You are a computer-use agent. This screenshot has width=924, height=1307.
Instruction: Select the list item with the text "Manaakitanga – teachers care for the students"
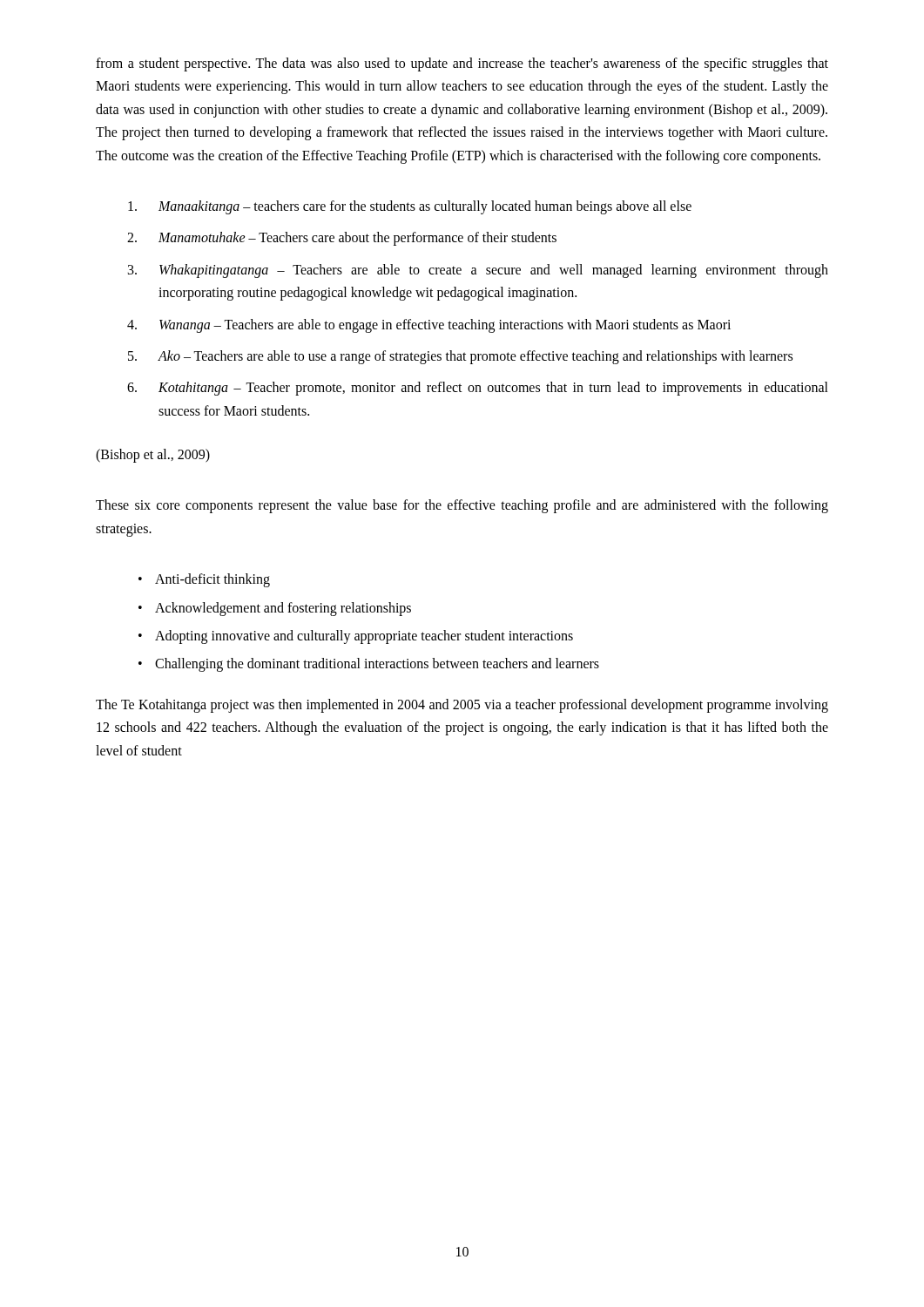click(x=462, y=207)
